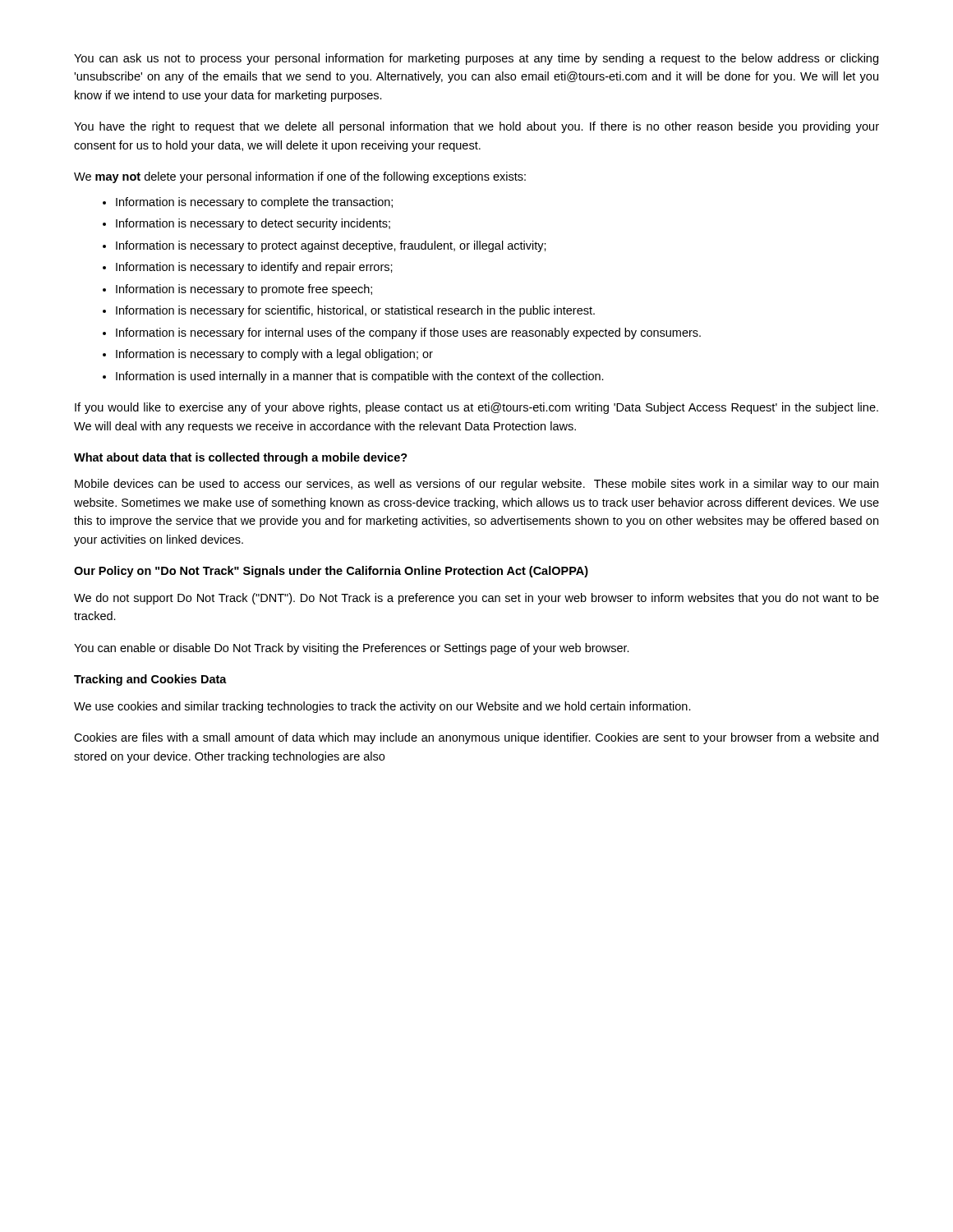
Task: Point to the text starting "Information is used internally in a manner"
Action: tap(360, 376)
